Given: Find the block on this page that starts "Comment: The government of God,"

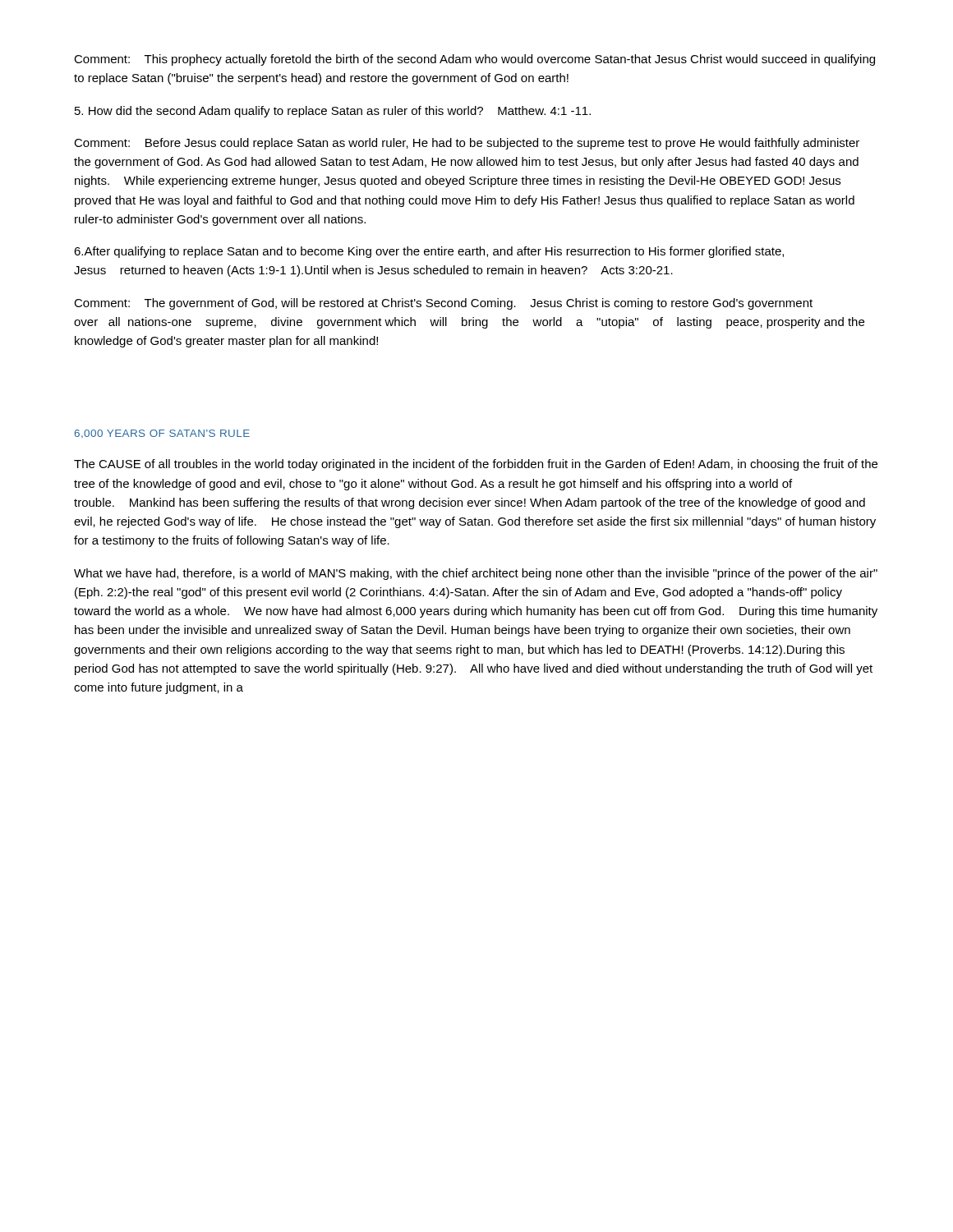Looking at the screenshot, I should pyautogui.click(x=469, y=321).
